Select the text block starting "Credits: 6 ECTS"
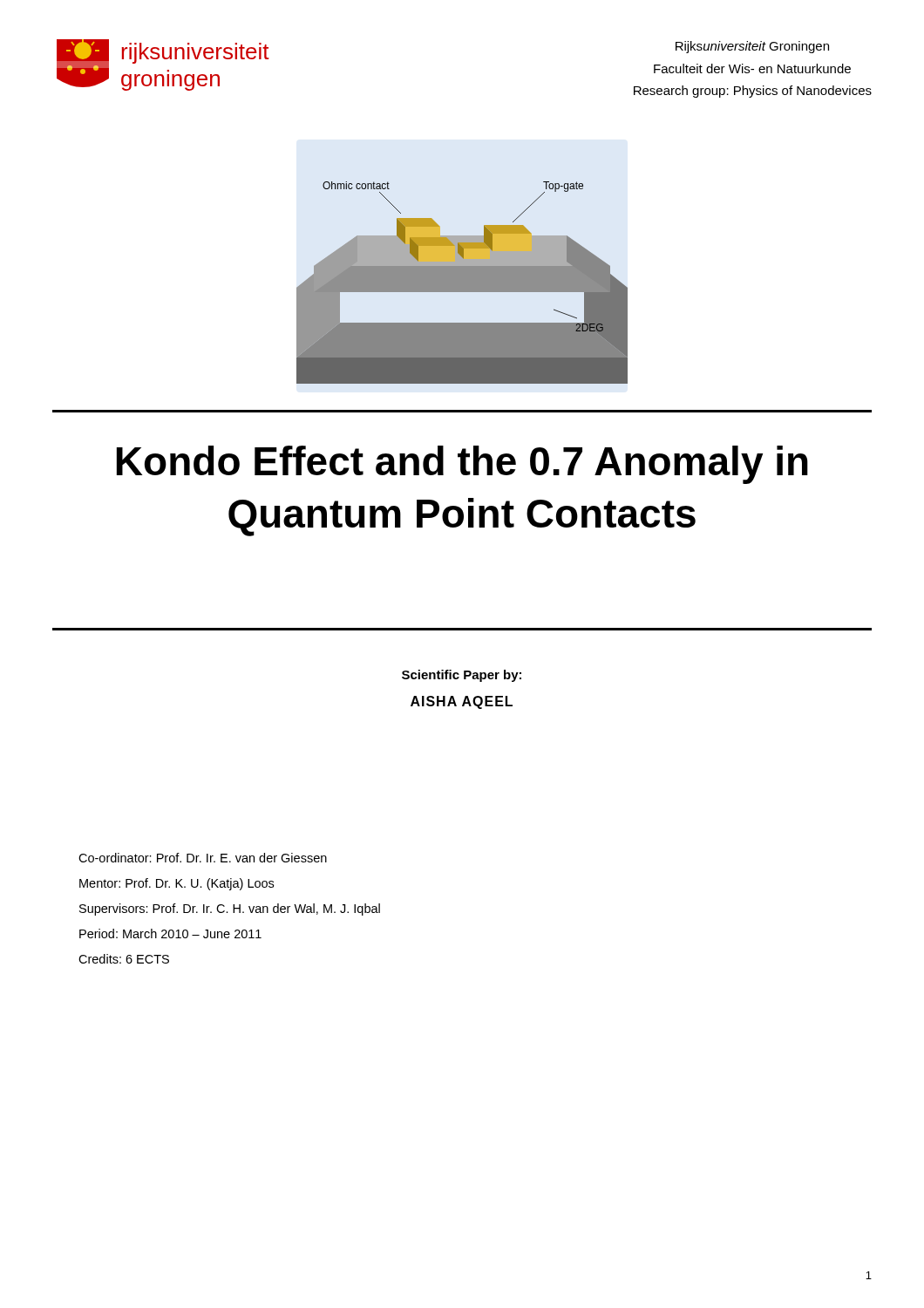 124,959
